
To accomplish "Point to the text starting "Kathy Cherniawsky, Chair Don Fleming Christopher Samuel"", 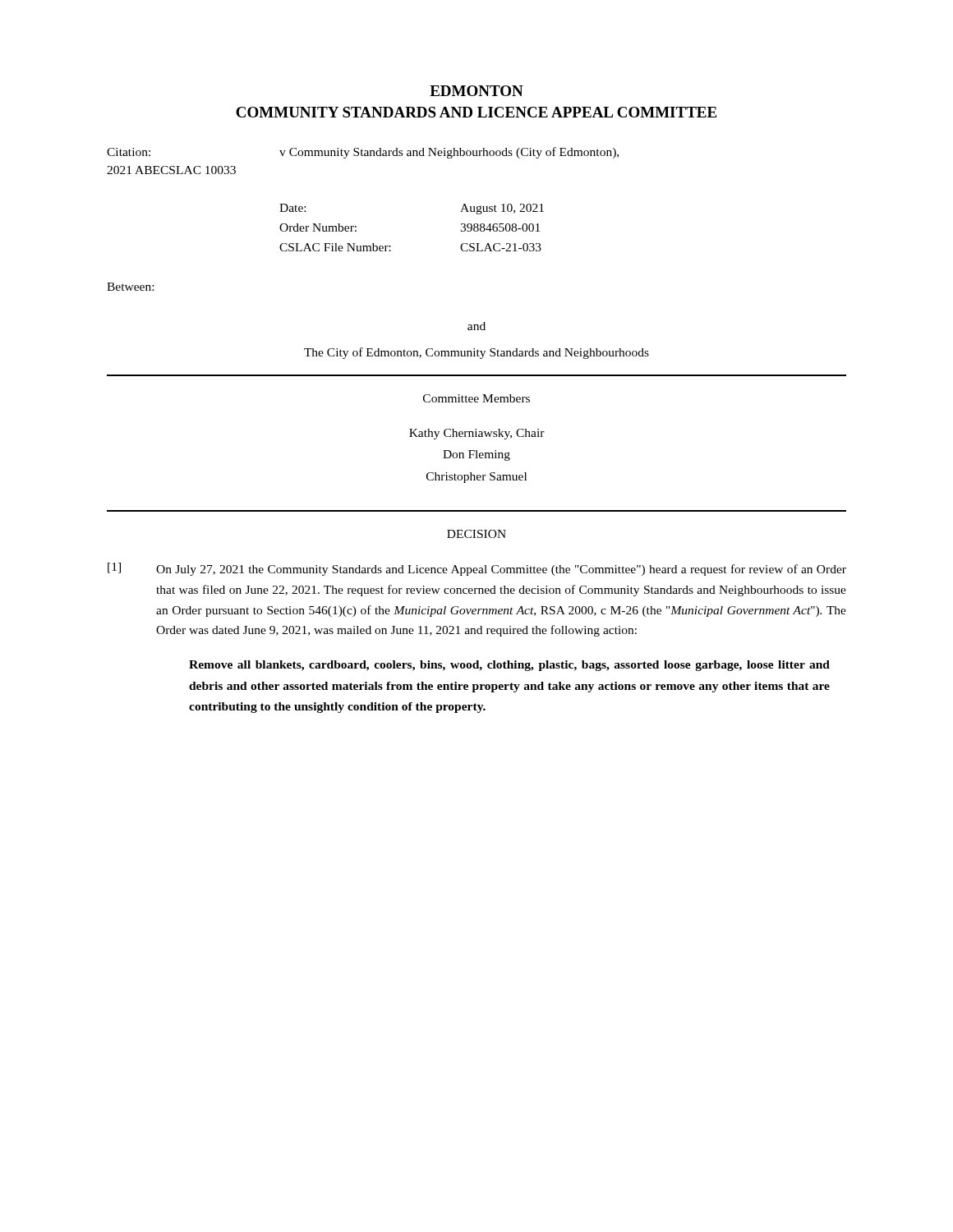I will pyautogui.click(x=476, y=454).
